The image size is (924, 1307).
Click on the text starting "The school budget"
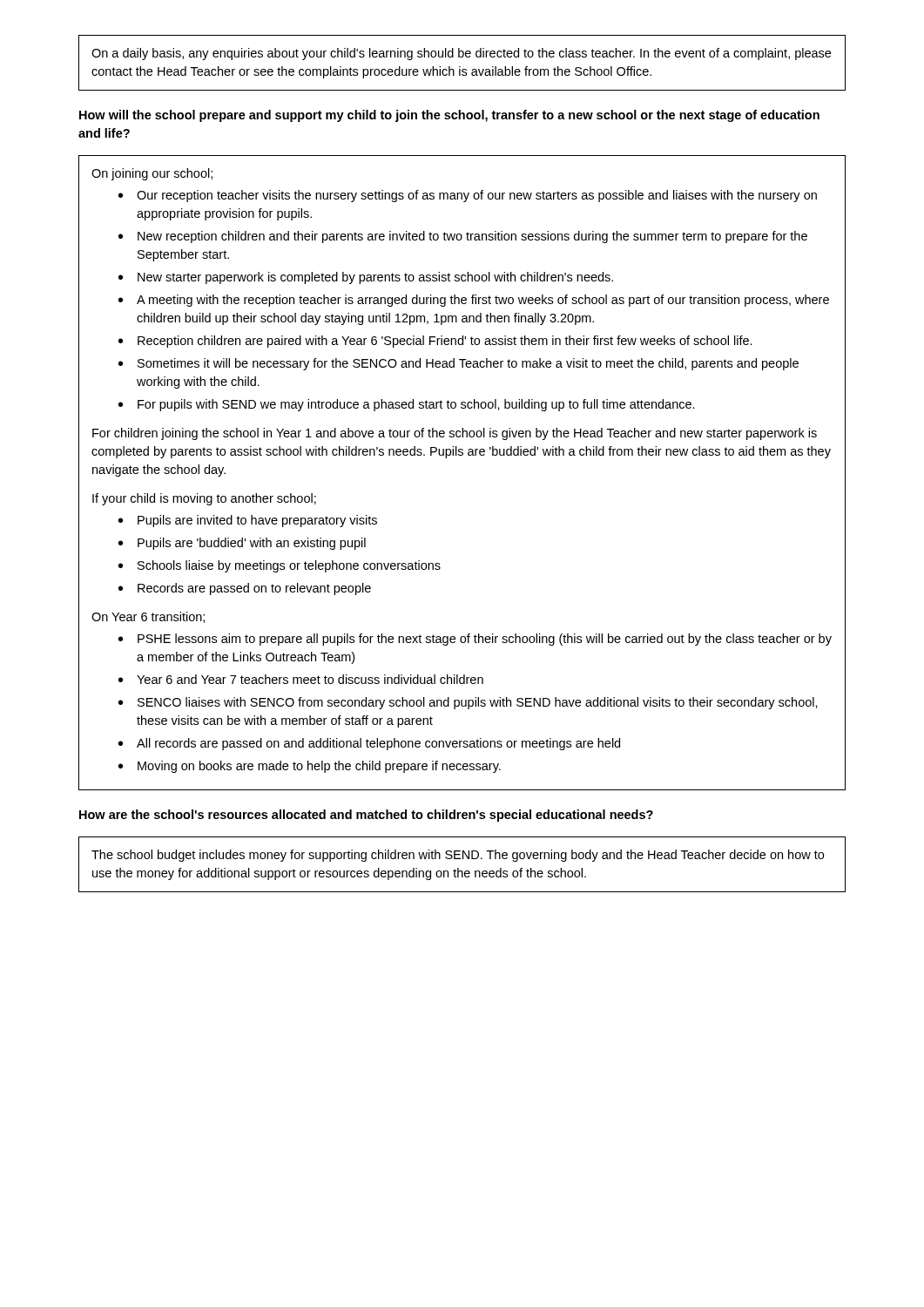click(458, 863)
